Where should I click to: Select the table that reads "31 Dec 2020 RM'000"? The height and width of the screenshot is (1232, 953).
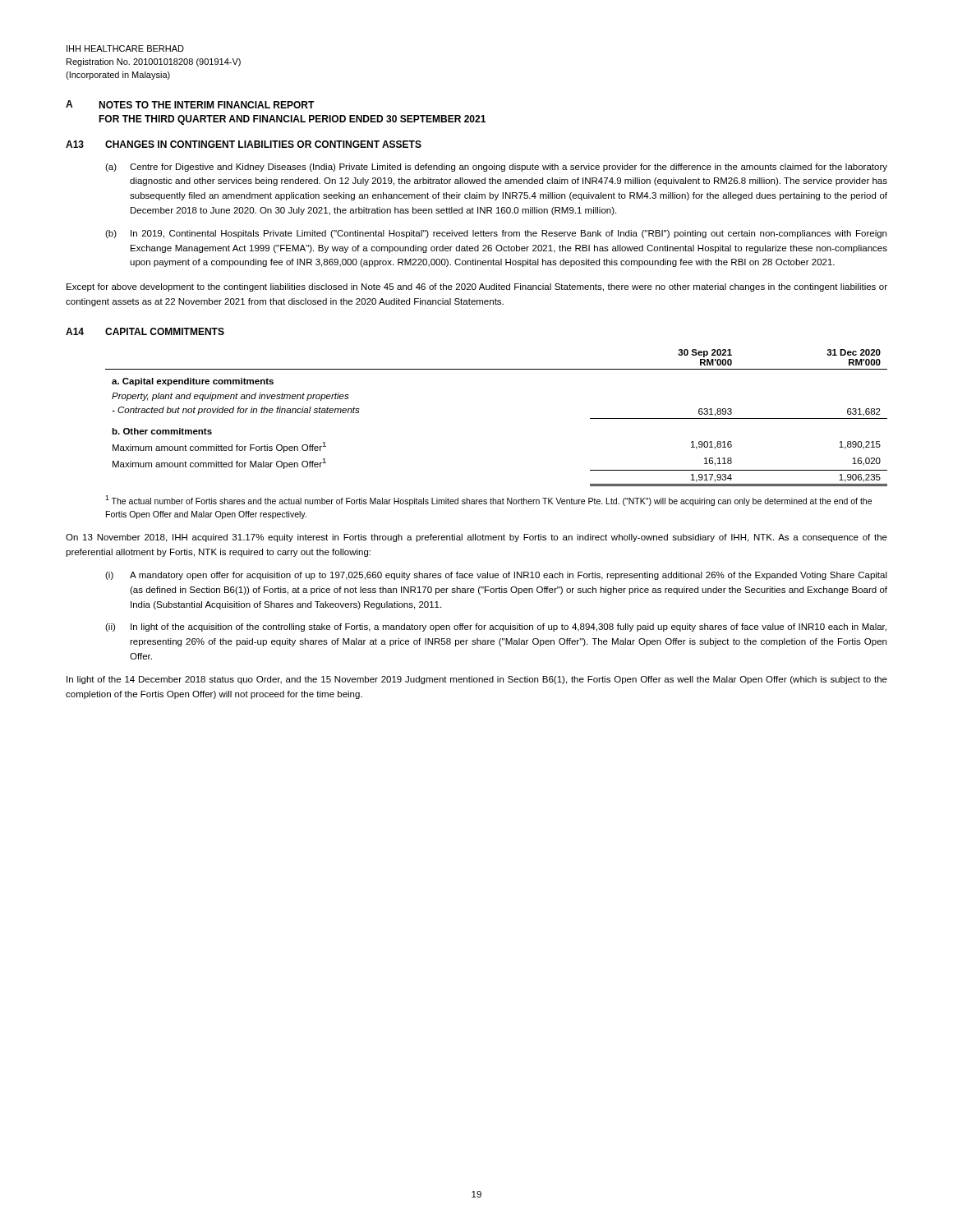pos(476,416)
